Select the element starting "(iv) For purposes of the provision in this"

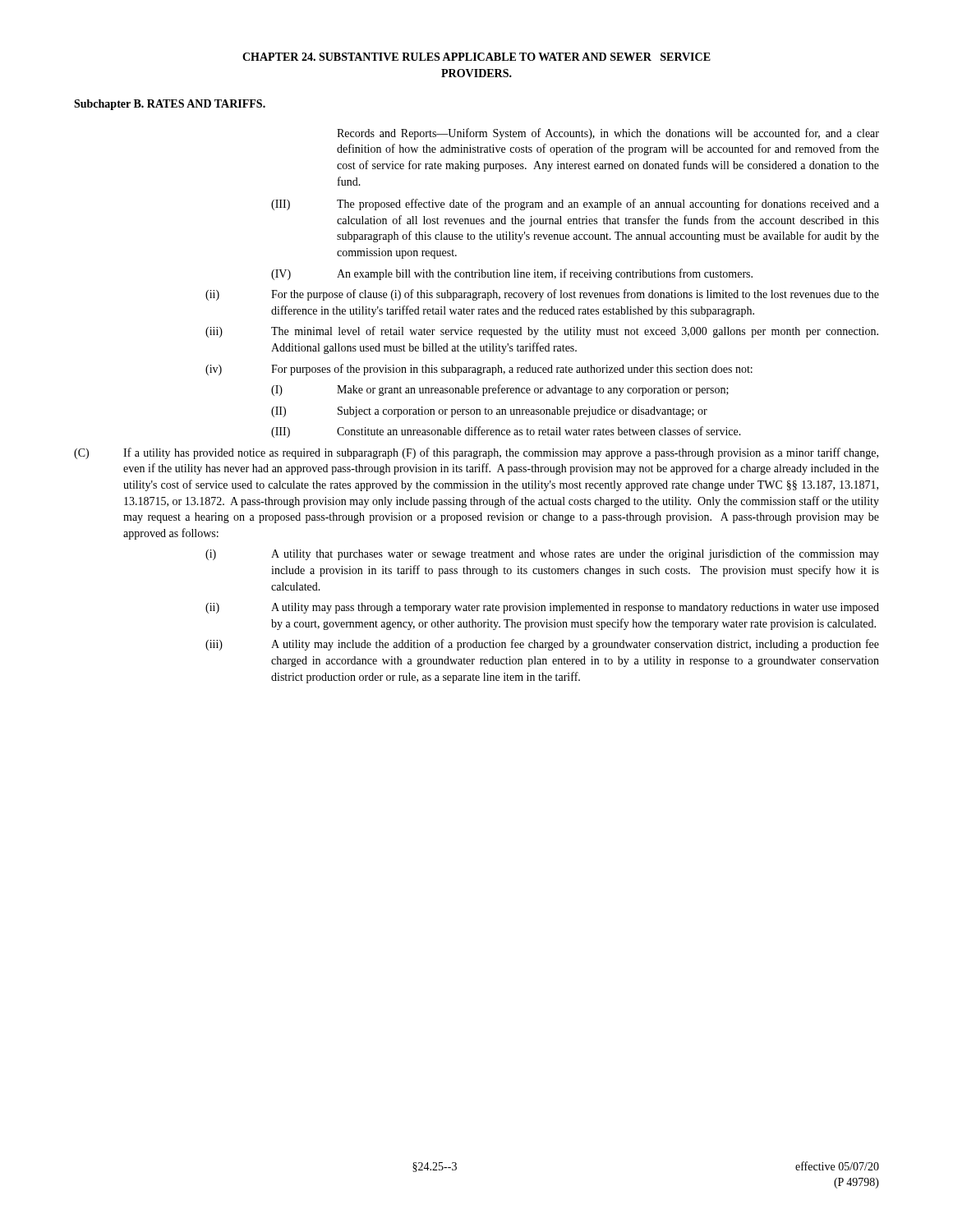pos(542,369)
